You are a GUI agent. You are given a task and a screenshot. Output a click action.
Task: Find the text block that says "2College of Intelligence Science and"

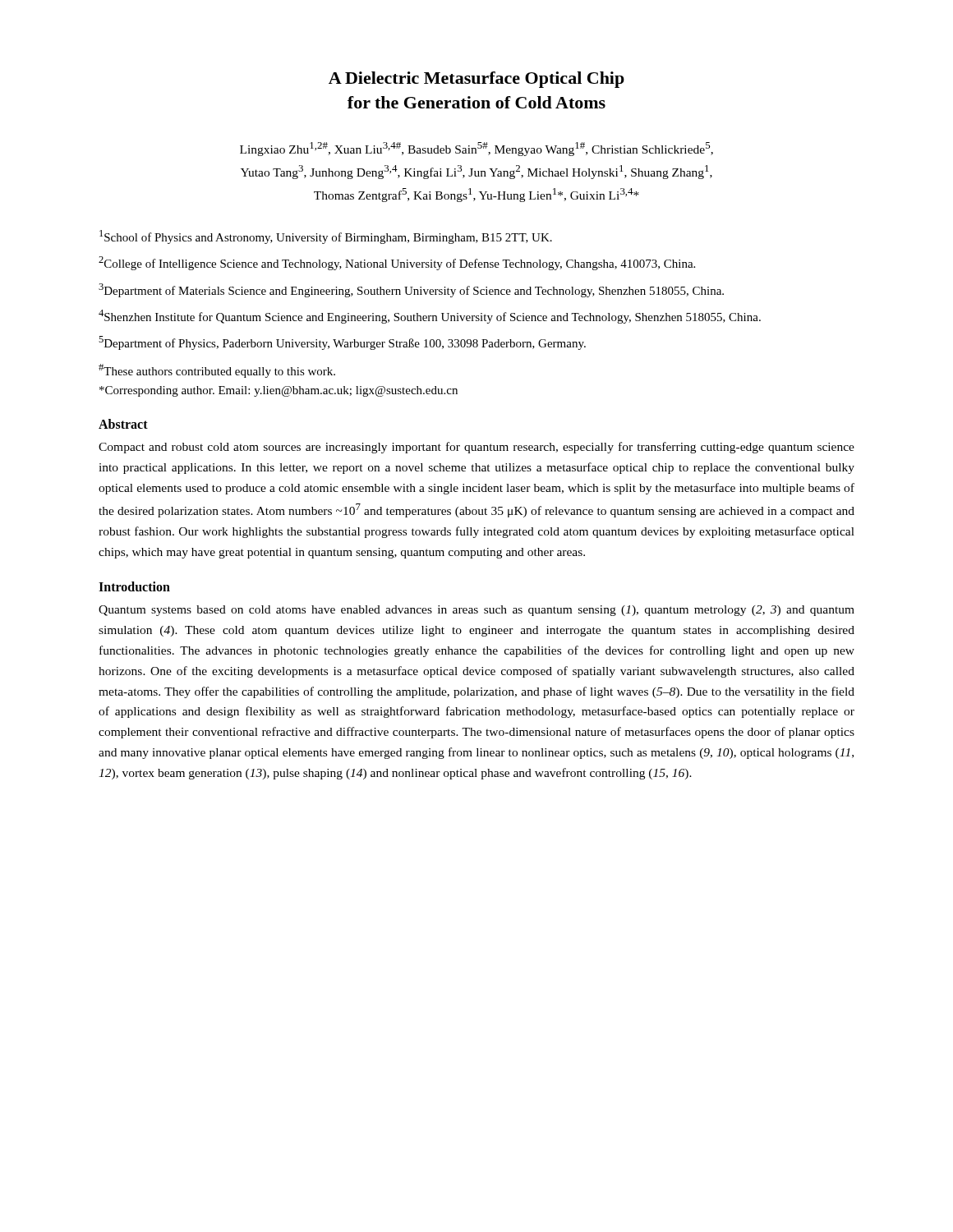click(x=397, y=262)
